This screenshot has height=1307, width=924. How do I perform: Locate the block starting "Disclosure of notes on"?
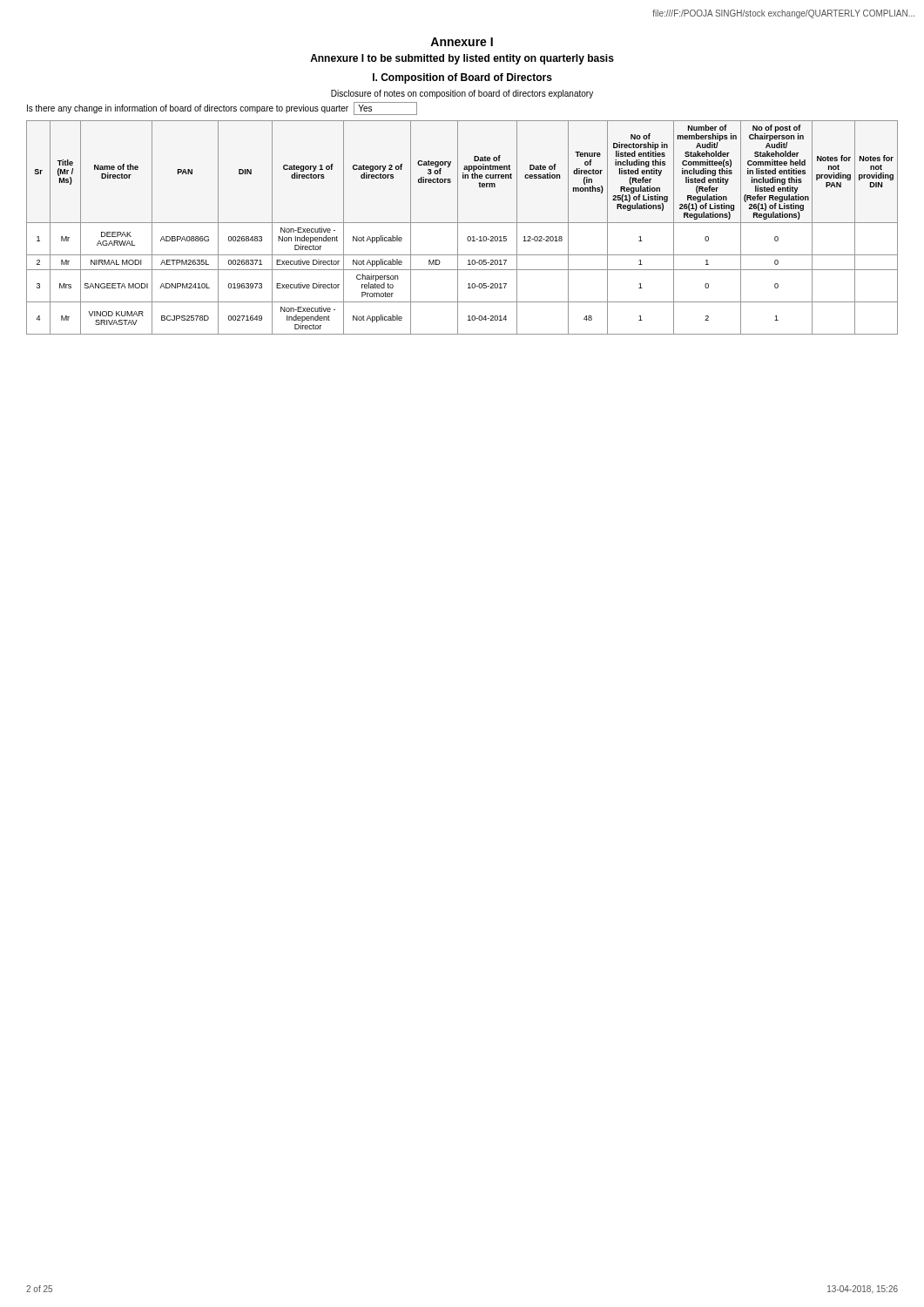(462, 94)
